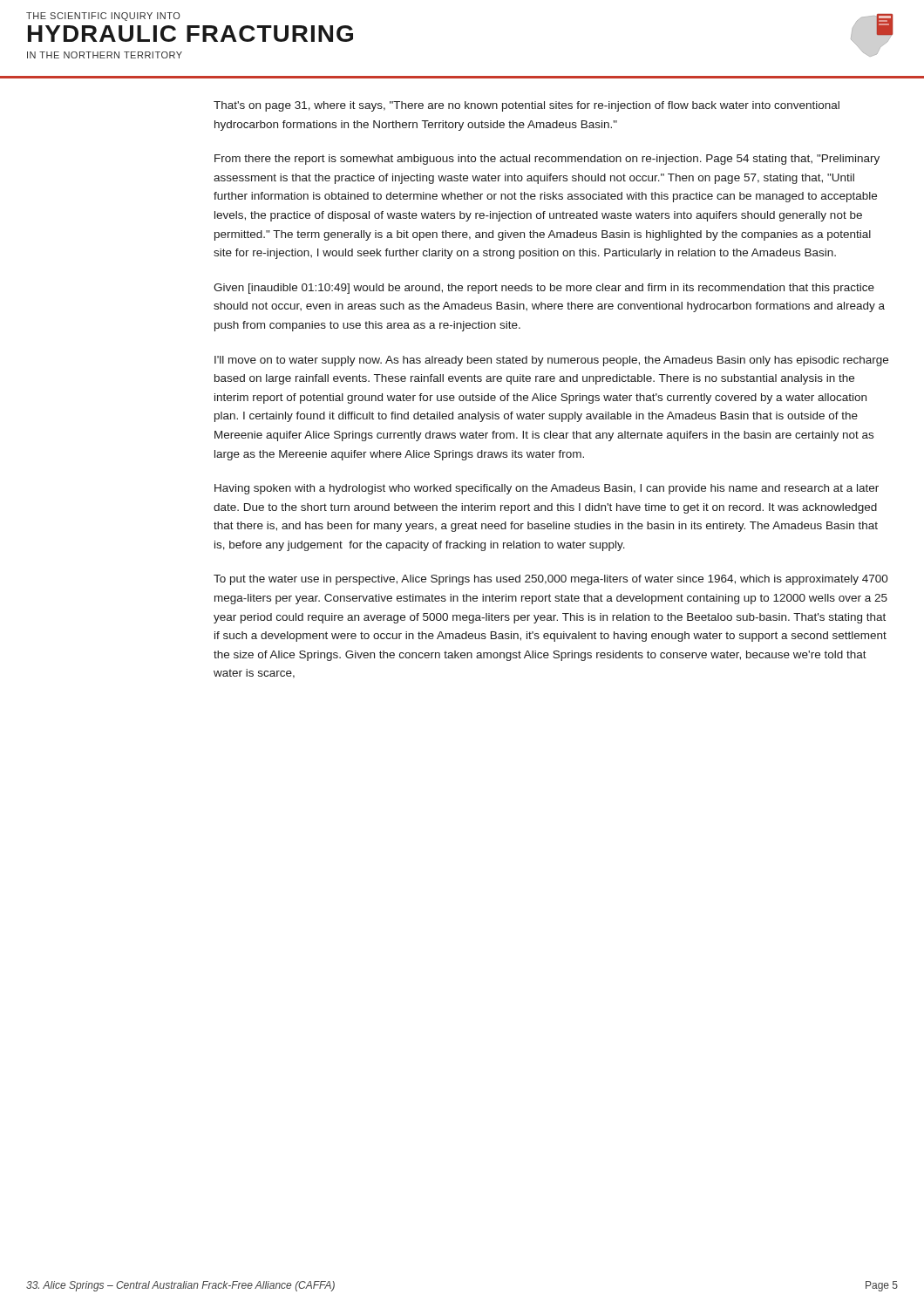
Task: Find the block on this page that starts "That's on page"
Action: pyautogui.click(x=527, y=114)
